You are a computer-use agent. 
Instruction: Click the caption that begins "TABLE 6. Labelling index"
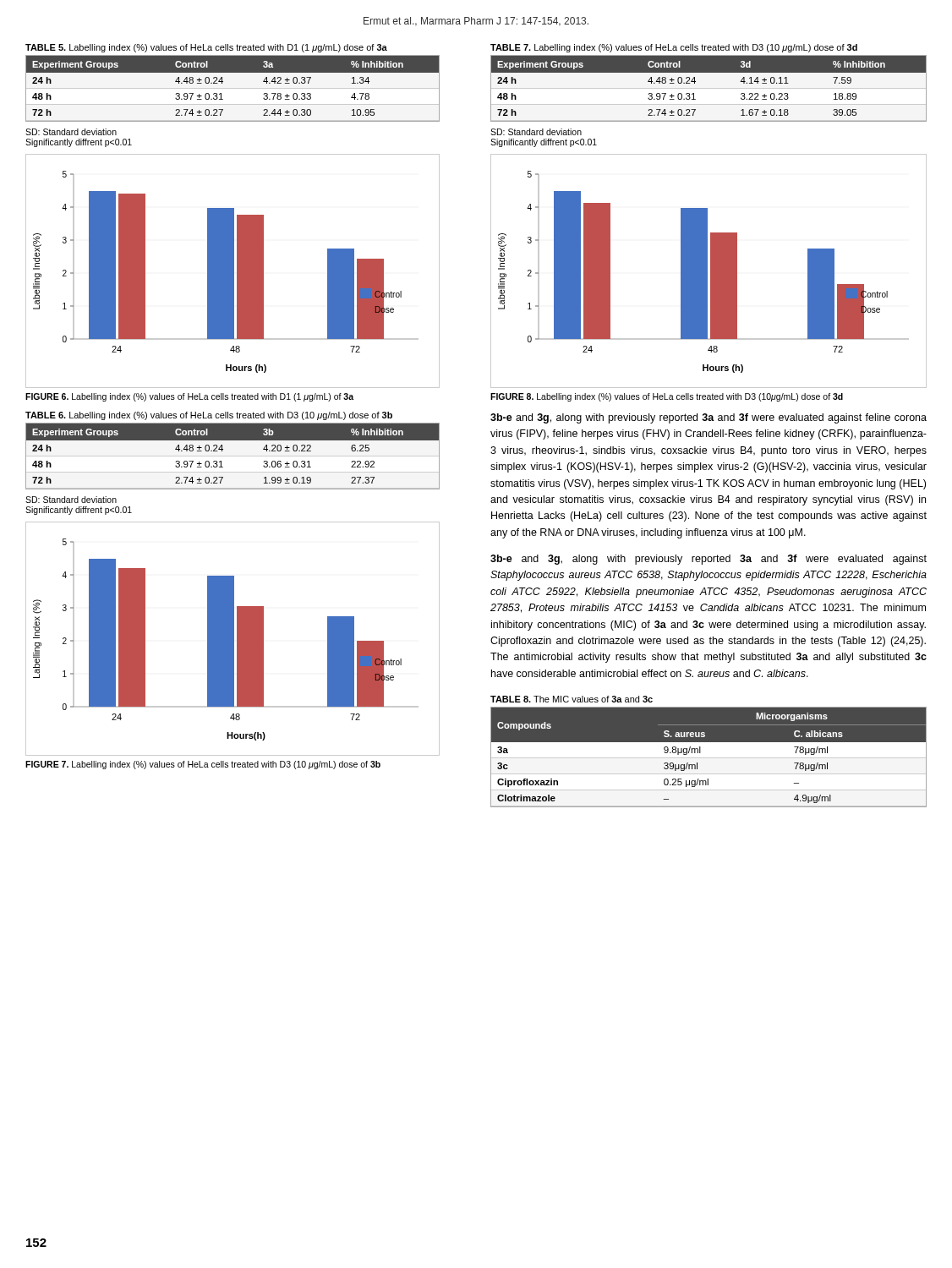209,415
